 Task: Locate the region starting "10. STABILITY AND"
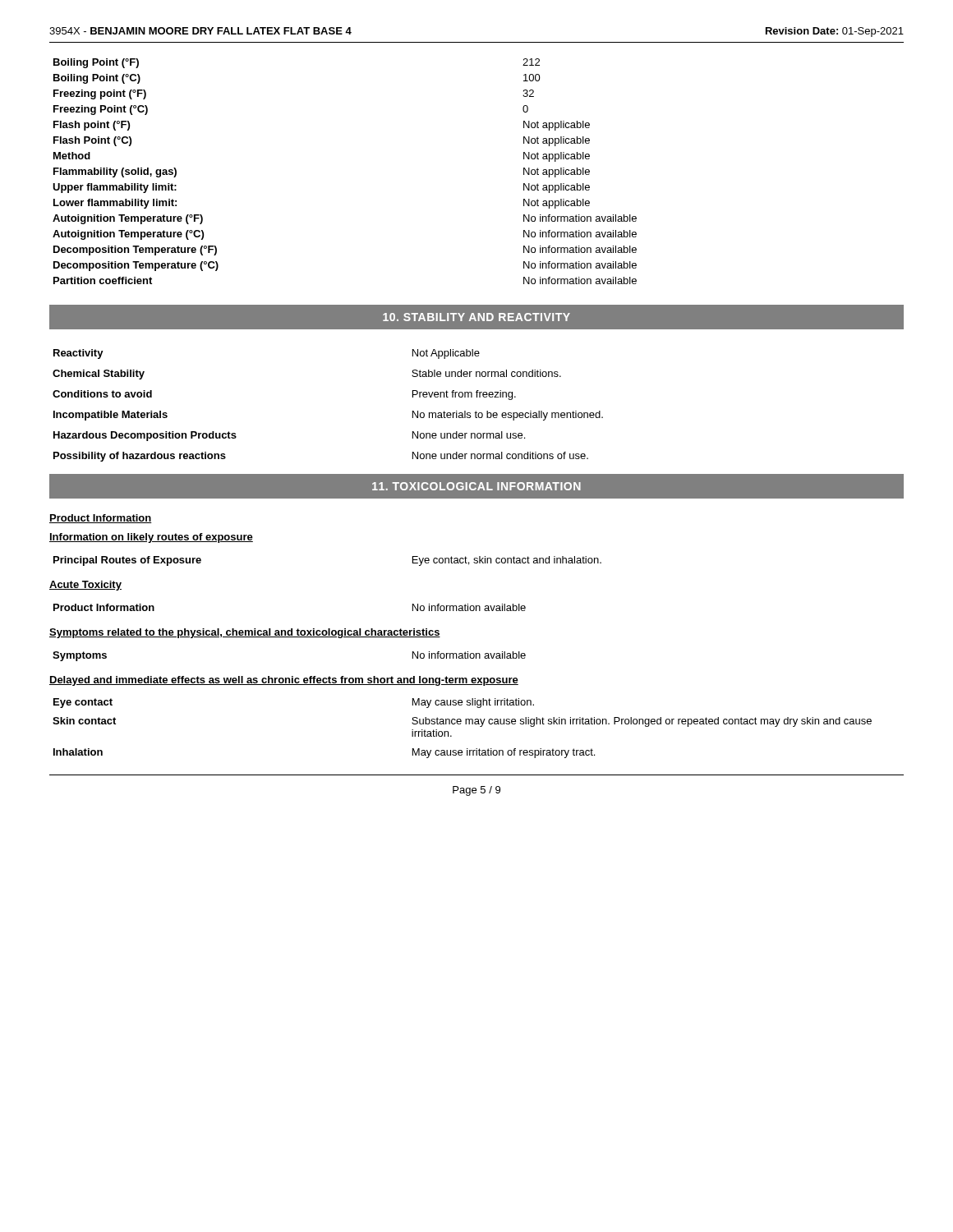476,317
